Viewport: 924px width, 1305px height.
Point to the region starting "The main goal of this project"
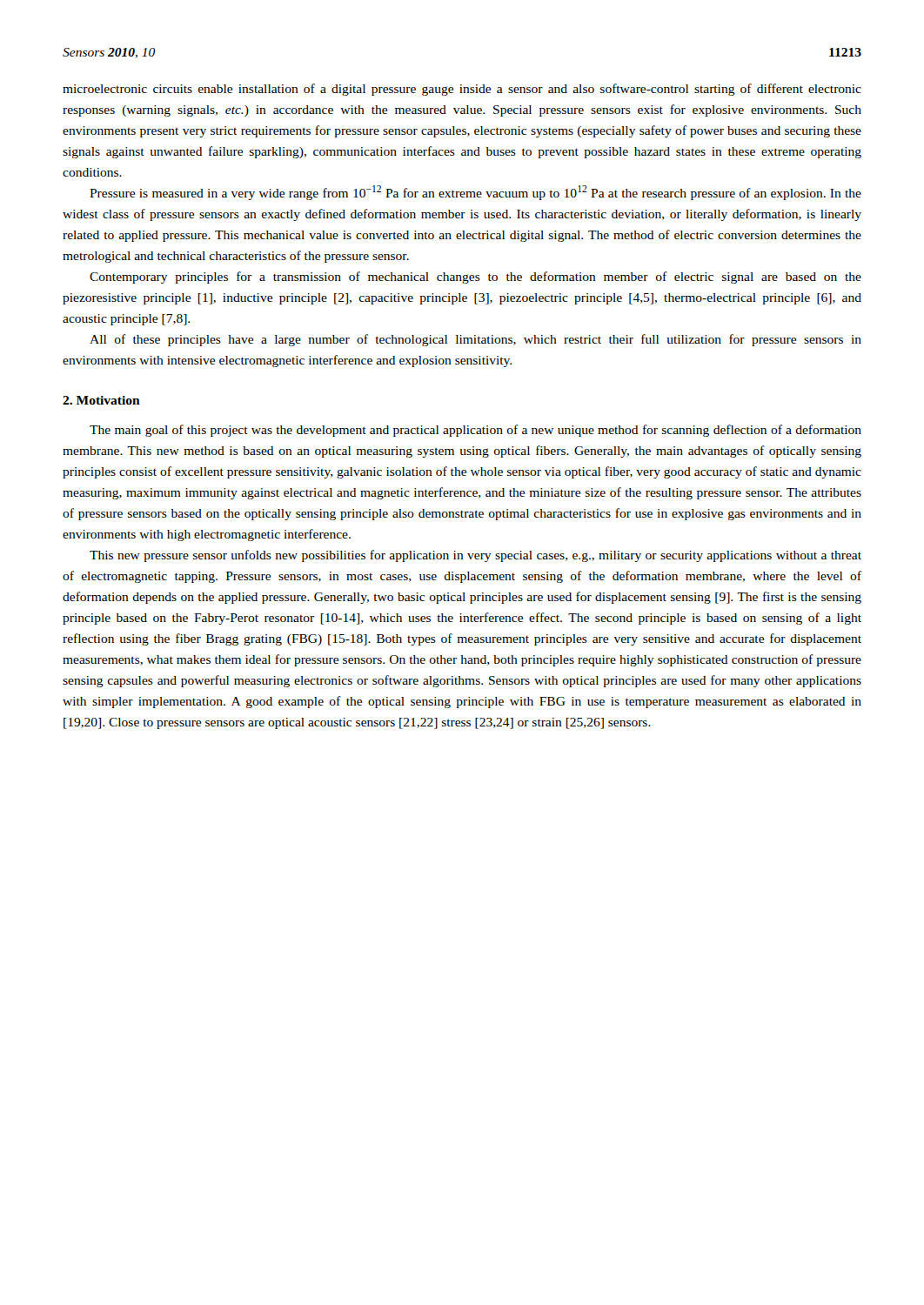point(462,482)
